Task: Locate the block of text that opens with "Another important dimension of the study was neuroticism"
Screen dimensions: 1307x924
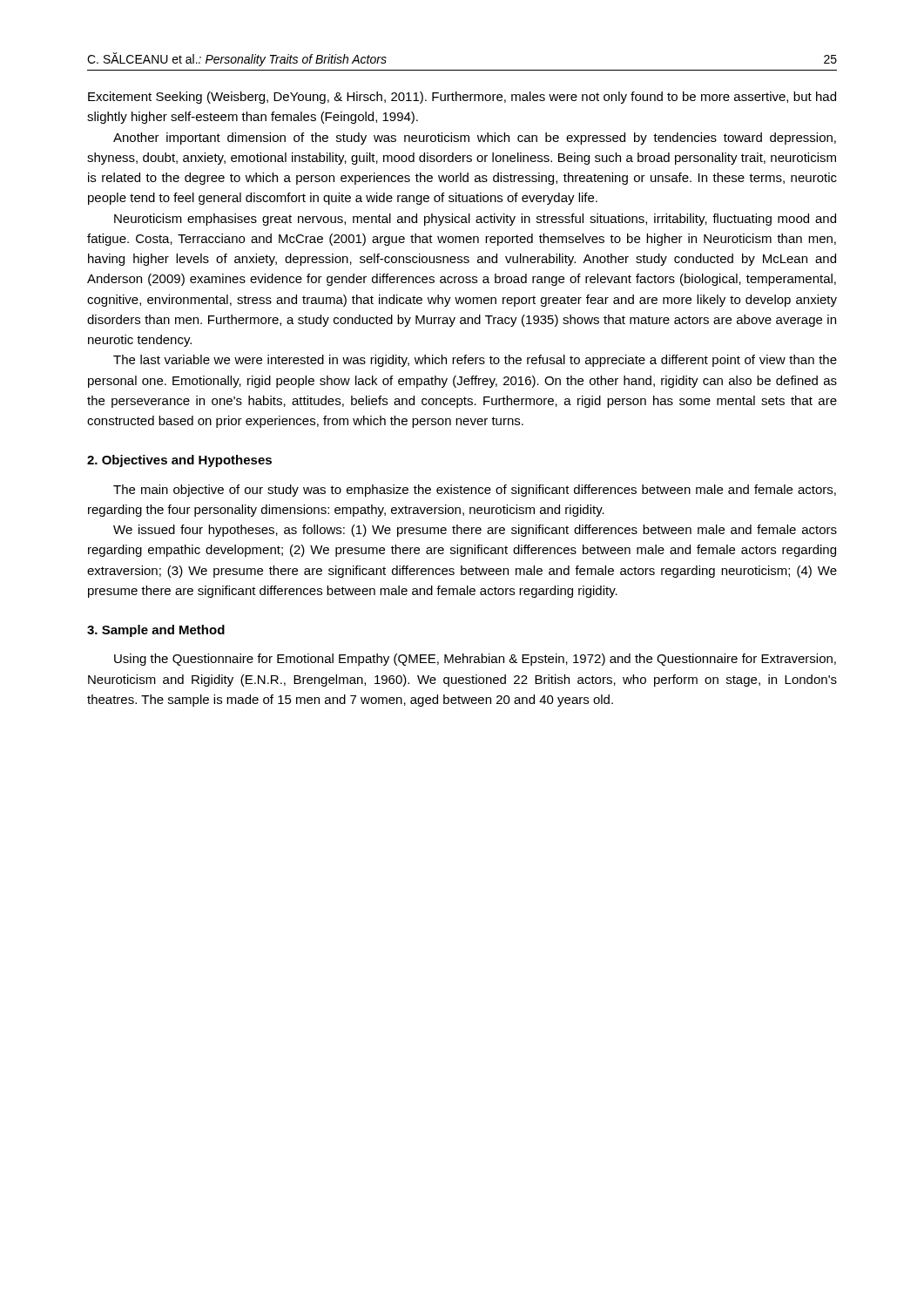Action: (462, 167)
